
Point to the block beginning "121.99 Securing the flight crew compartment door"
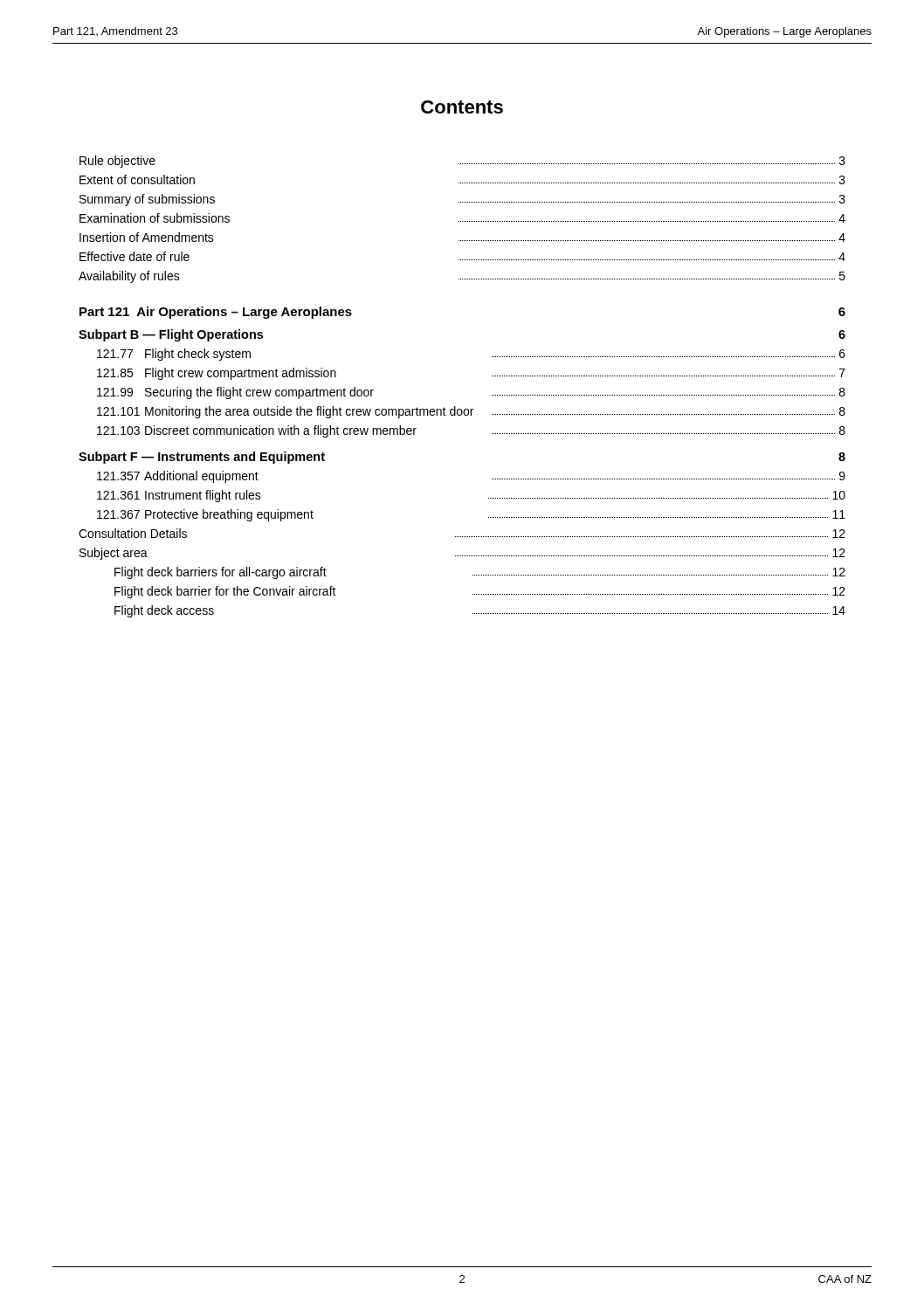[x=237, y=393]
